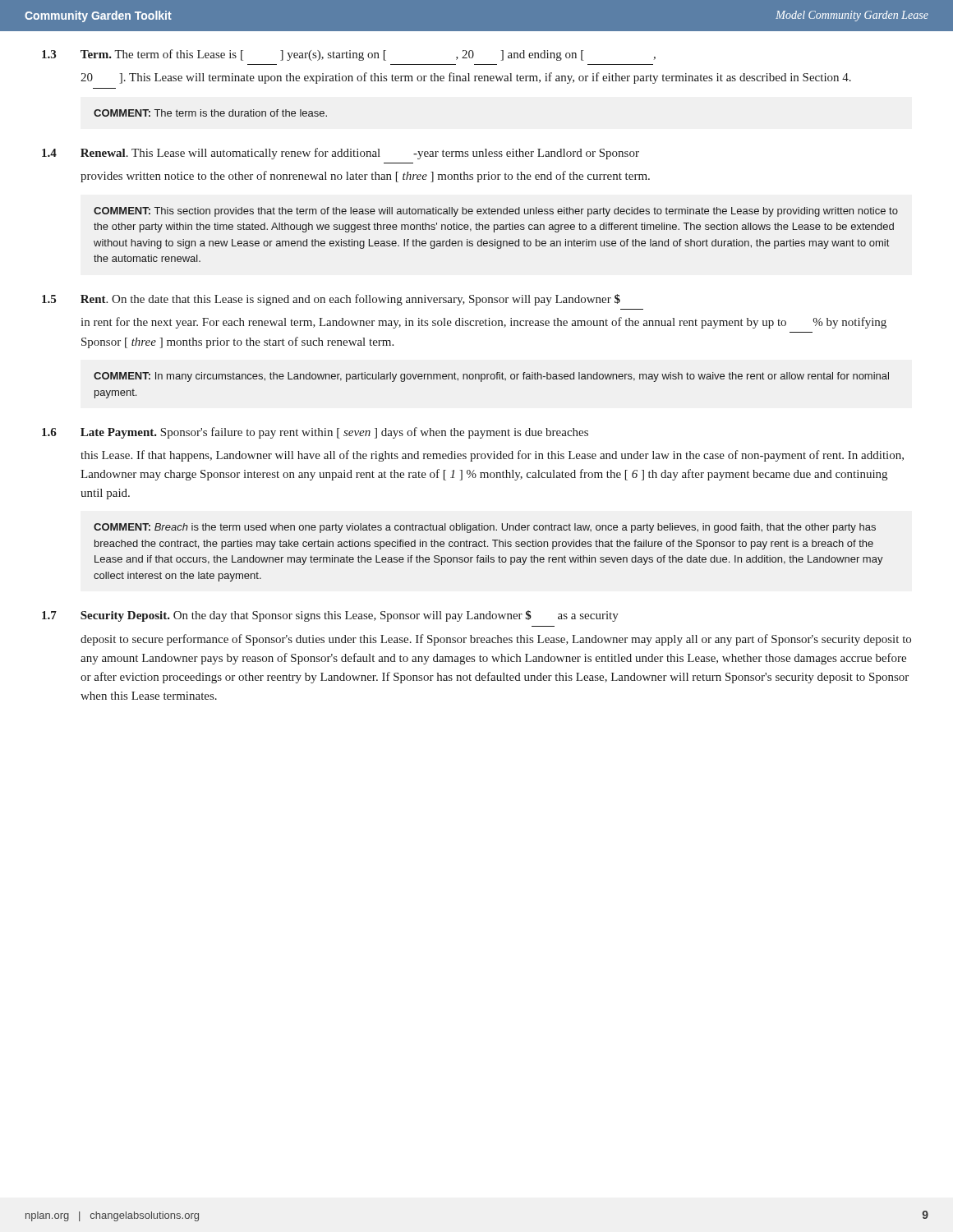Click the passage that begins "6 Late Payment. Sponsor's failure"
This screenshot has height=1232, width=953.
pos(476,463)
